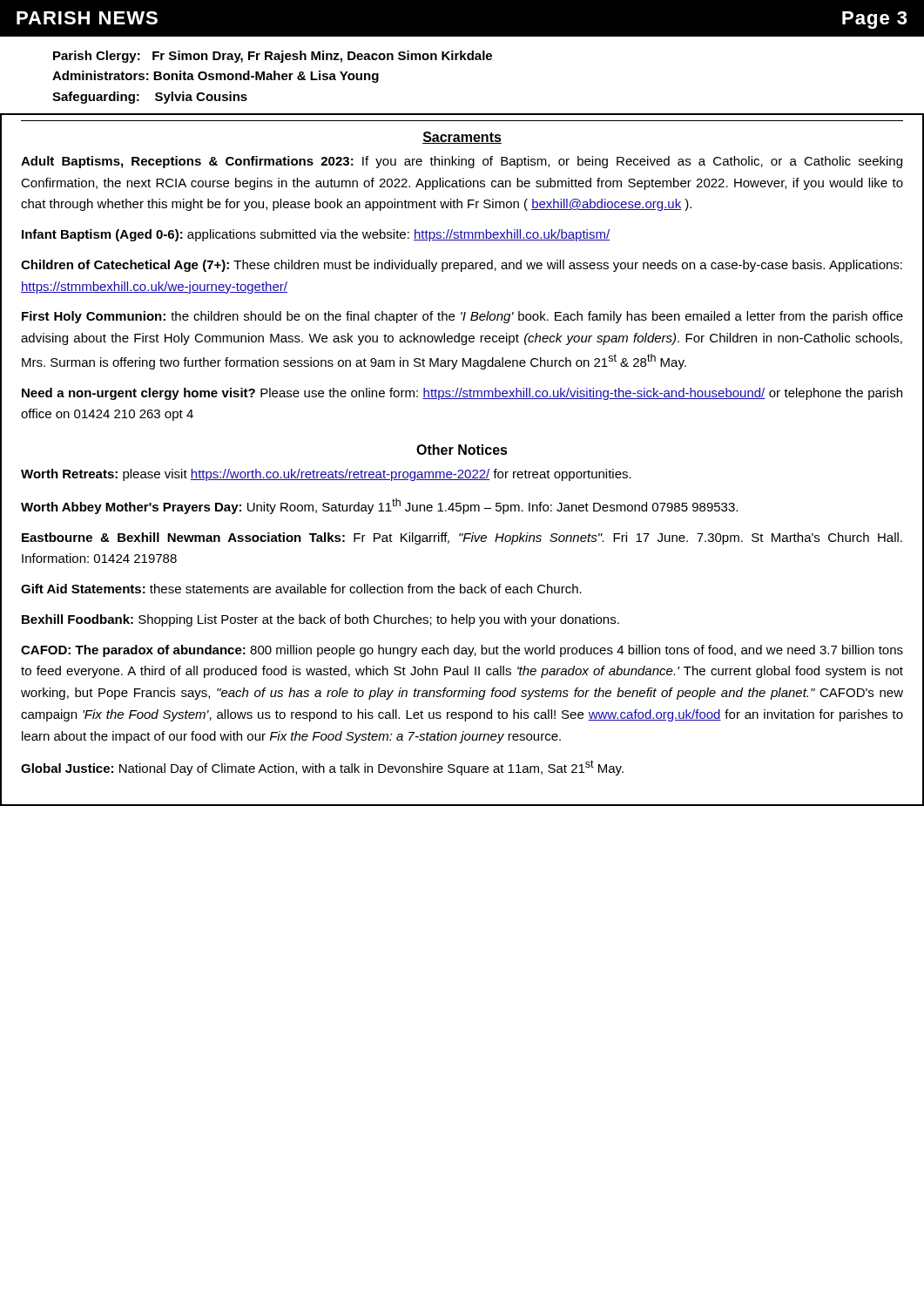Find the block on this page that starts "Adult Baptisms, Receptions & Confirmations 2023: If"
Screen dimensions: 1307x924
(462, 183)
